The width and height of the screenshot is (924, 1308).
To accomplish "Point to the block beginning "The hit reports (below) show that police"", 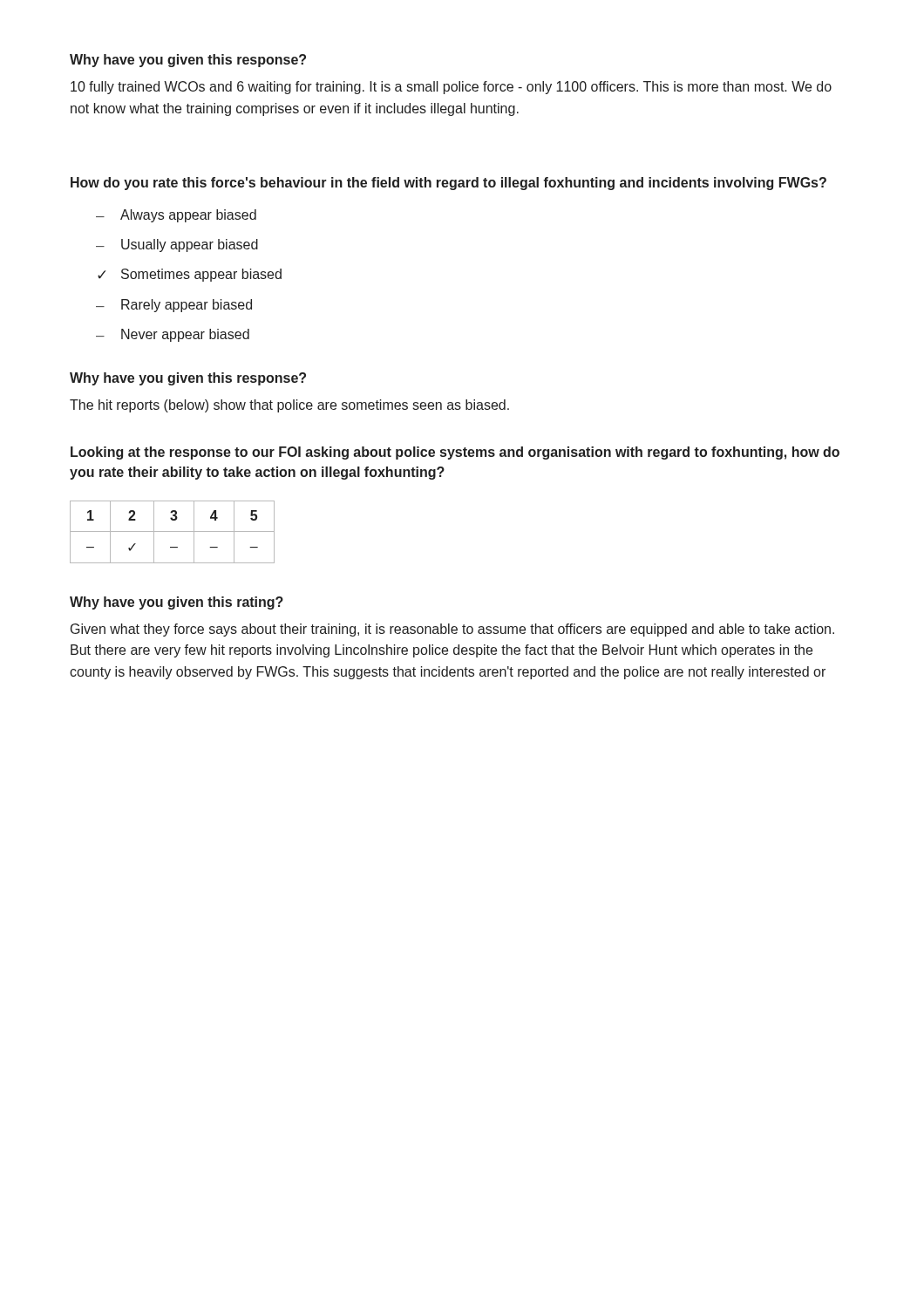I will click(290, 405).
